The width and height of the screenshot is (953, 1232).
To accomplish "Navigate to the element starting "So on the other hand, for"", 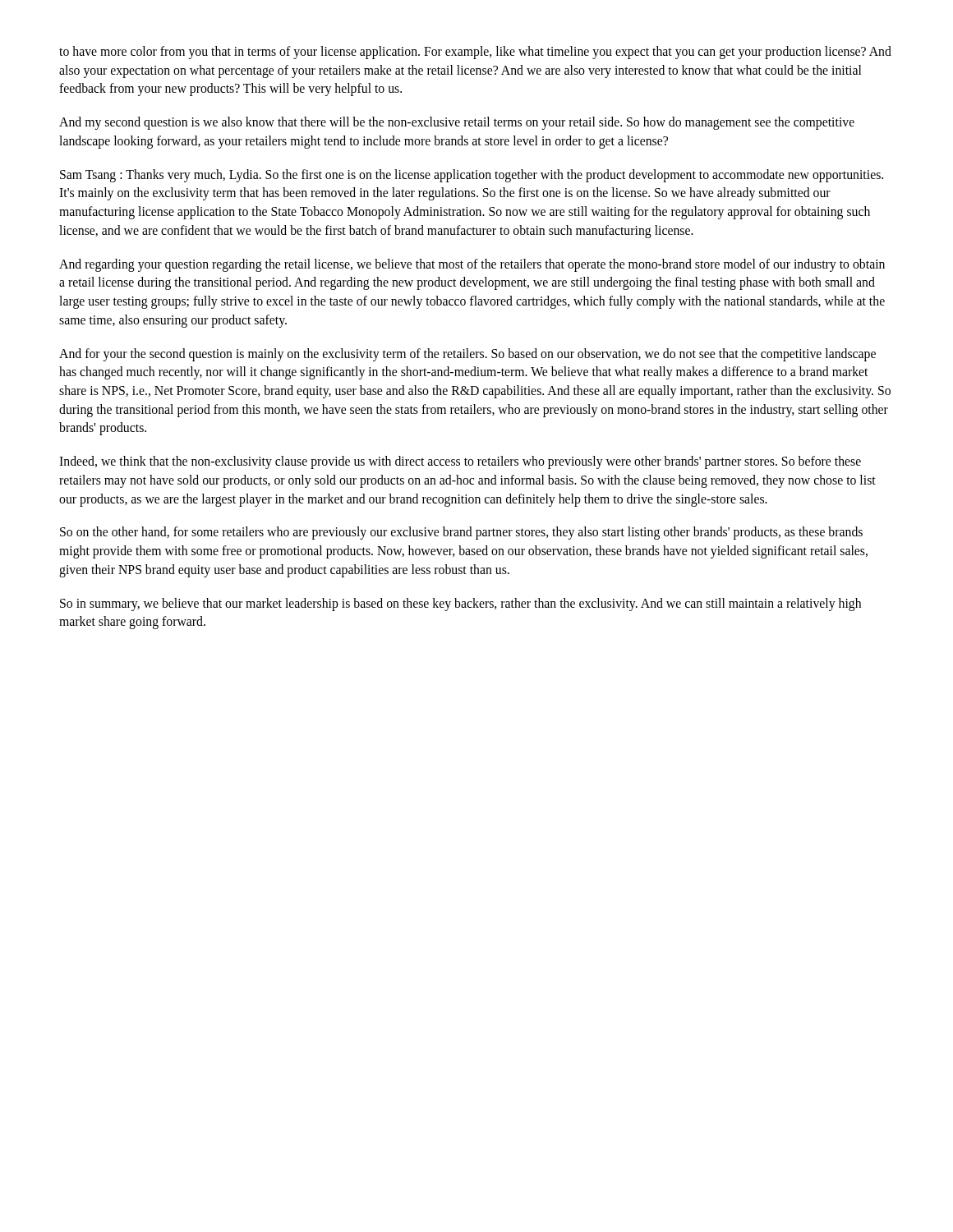I will click(464, 551).
